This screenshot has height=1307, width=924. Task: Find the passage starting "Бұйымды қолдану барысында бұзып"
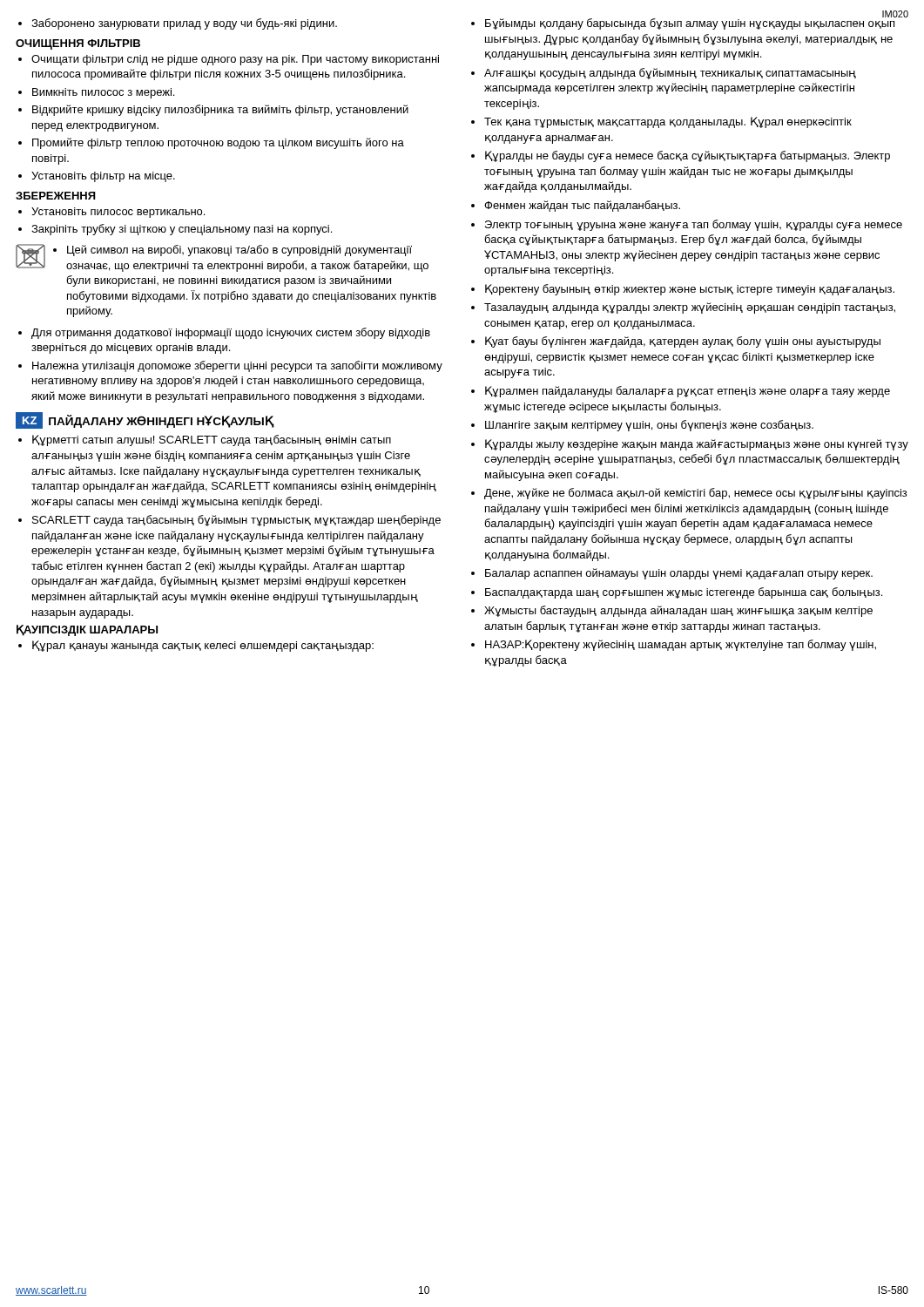[696, 39]
